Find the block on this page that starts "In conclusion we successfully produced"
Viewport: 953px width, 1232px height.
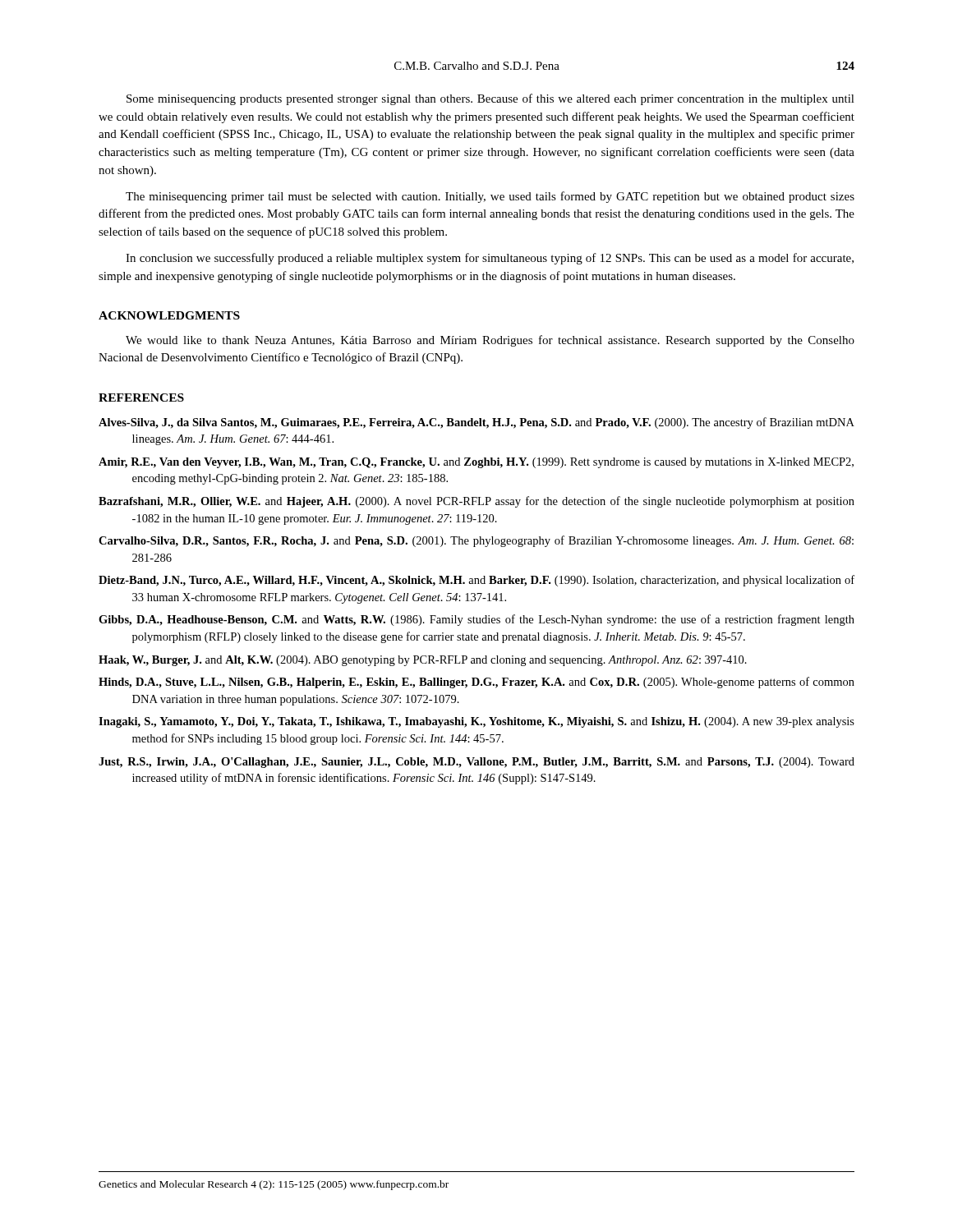click(x=476, y=267)
